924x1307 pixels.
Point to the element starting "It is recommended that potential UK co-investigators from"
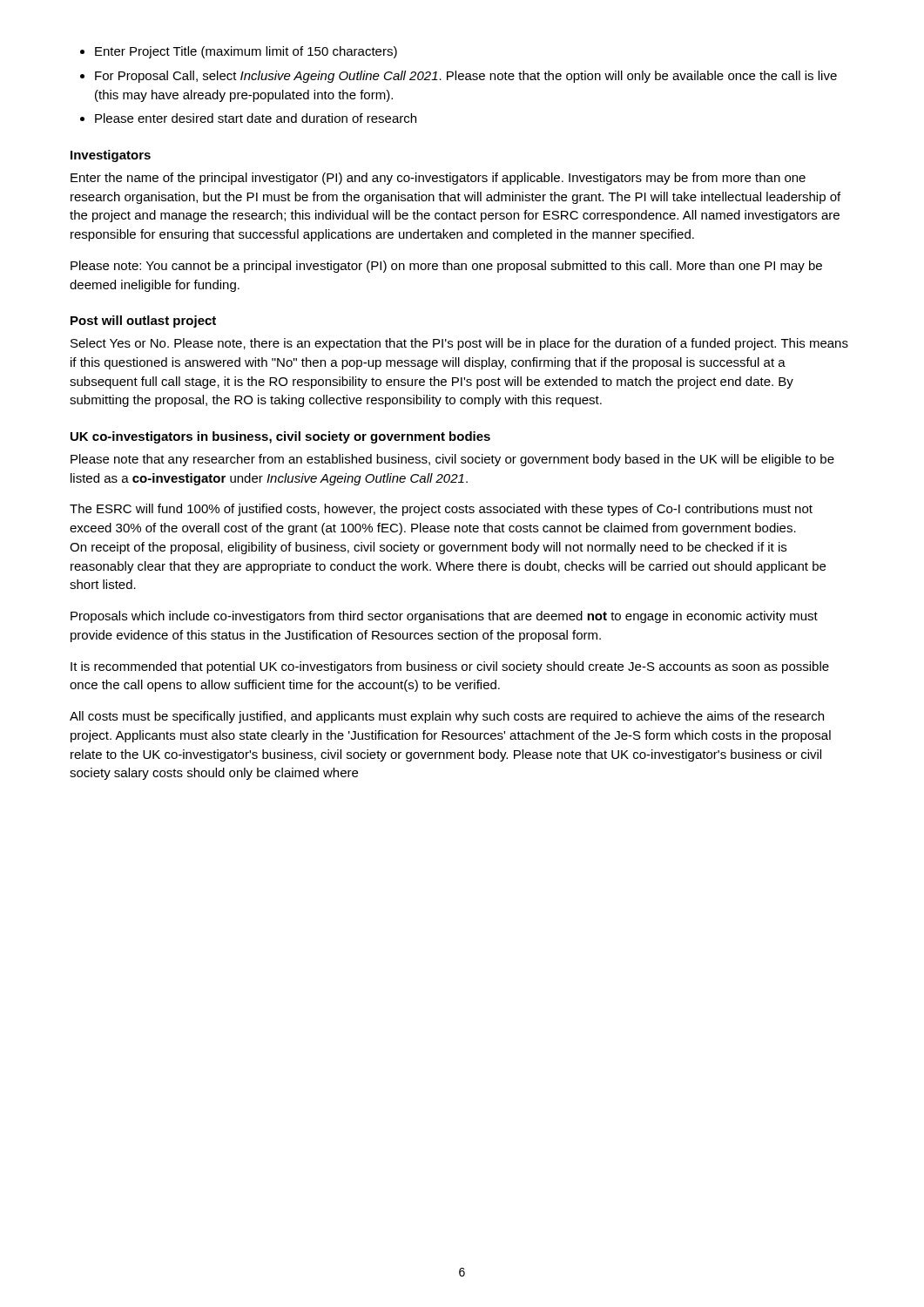449,675
